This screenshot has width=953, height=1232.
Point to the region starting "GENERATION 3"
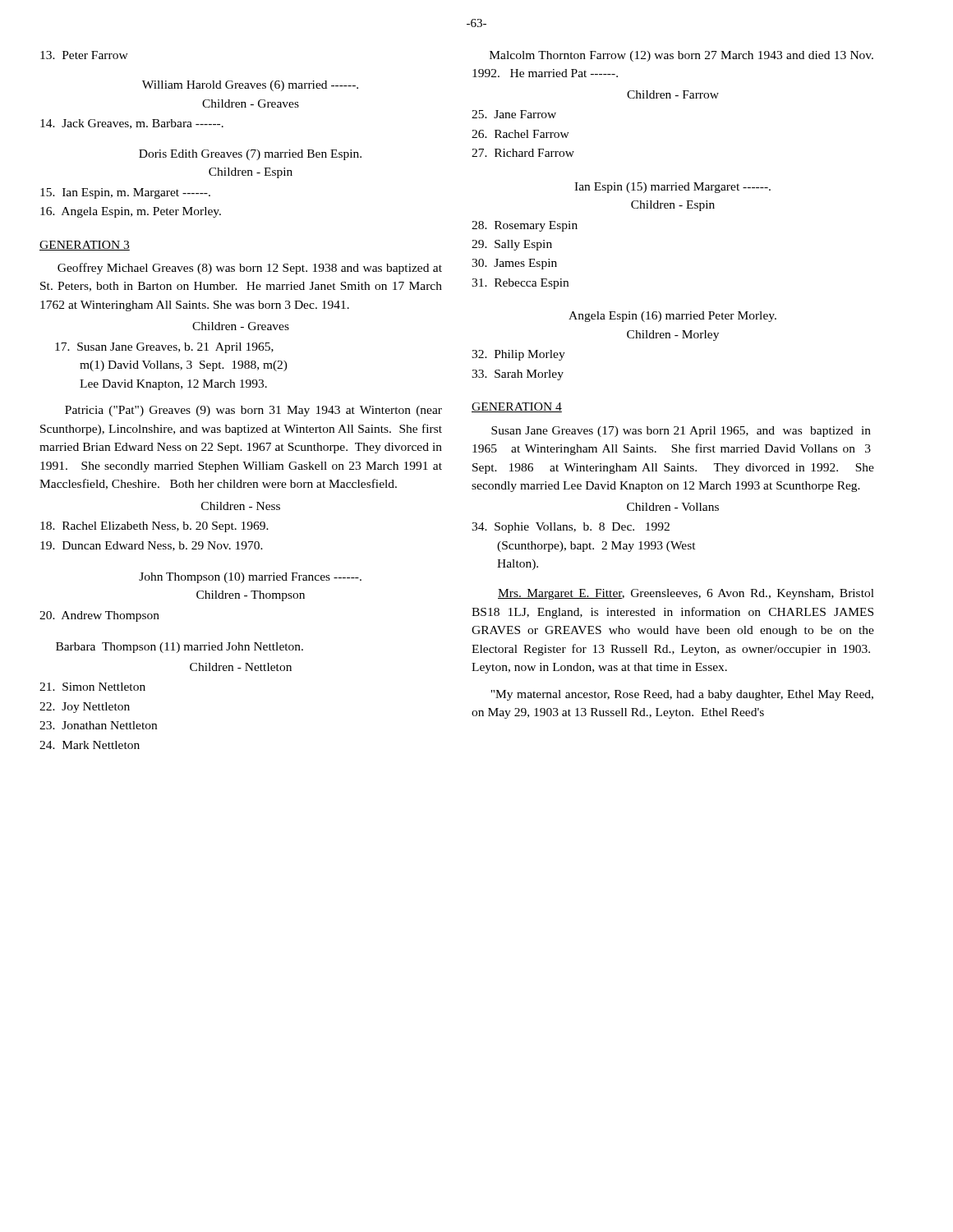(85, 244)
